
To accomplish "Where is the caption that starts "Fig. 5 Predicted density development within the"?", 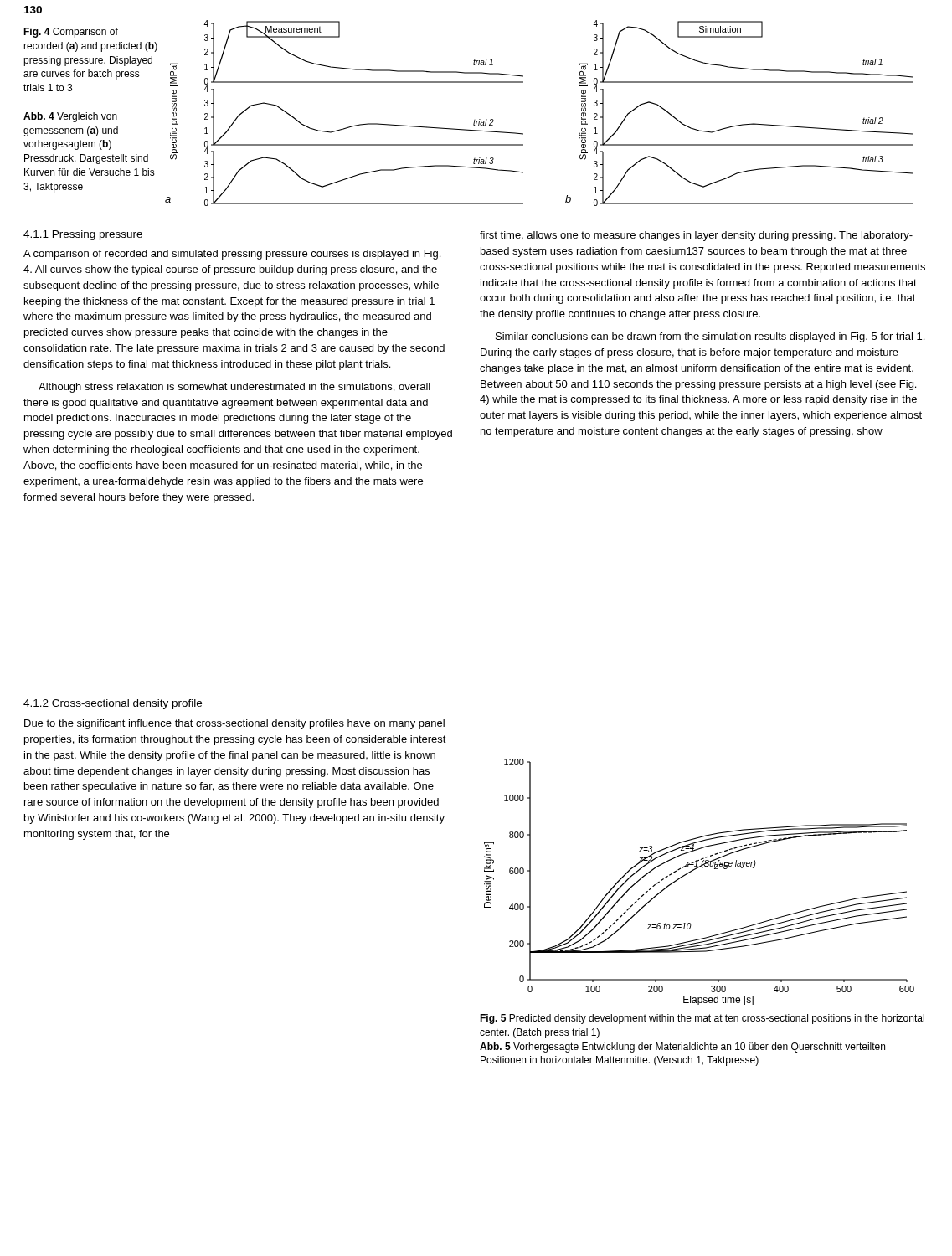I will tap(702, 1039).
